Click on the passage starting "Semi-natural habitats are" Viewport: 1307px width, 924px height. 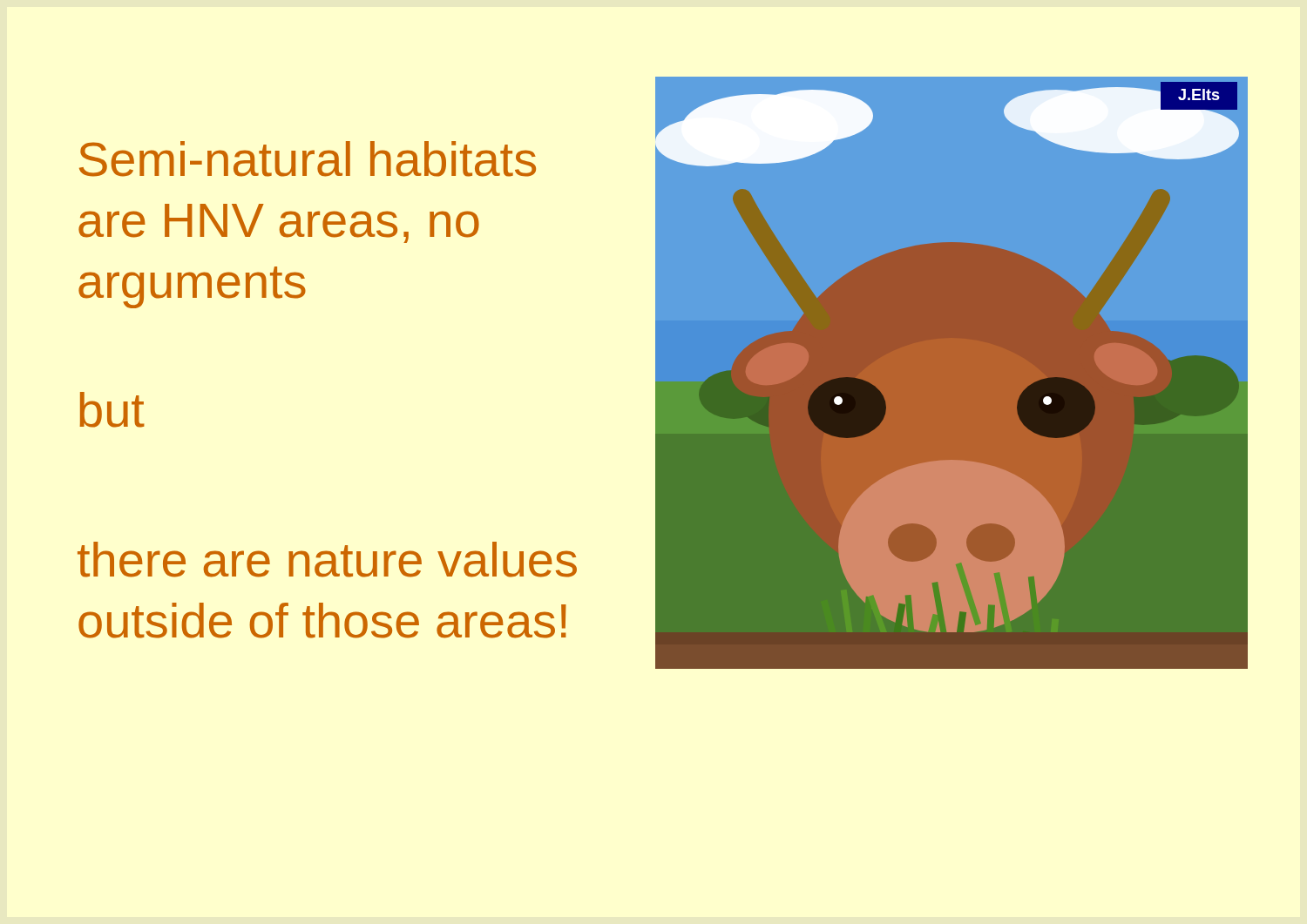(x=307, y=220)
